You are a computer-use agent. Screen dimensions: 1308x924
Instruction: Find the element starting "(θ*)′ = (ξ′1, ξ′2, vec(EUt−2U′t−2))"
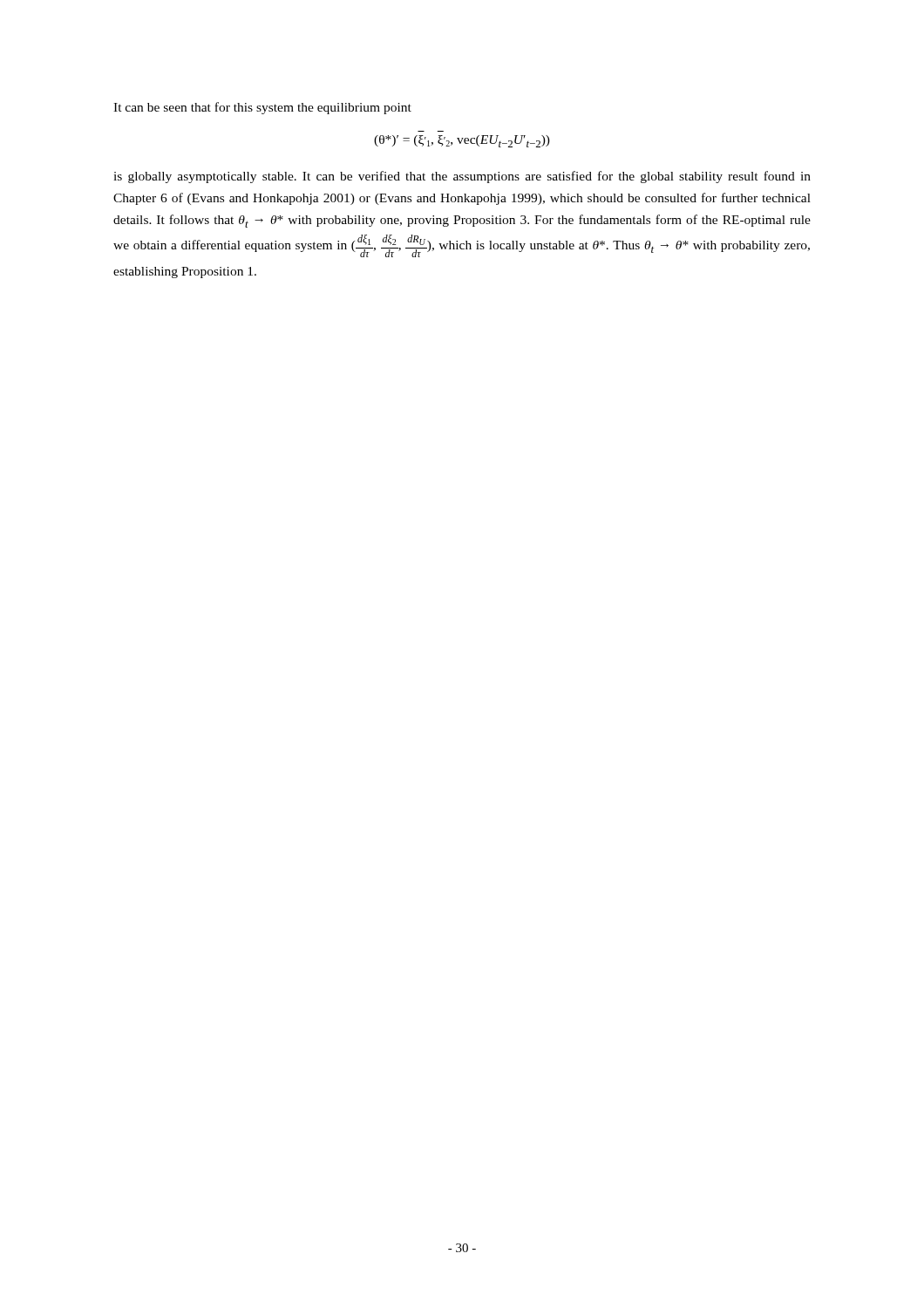tap(462, 141)
